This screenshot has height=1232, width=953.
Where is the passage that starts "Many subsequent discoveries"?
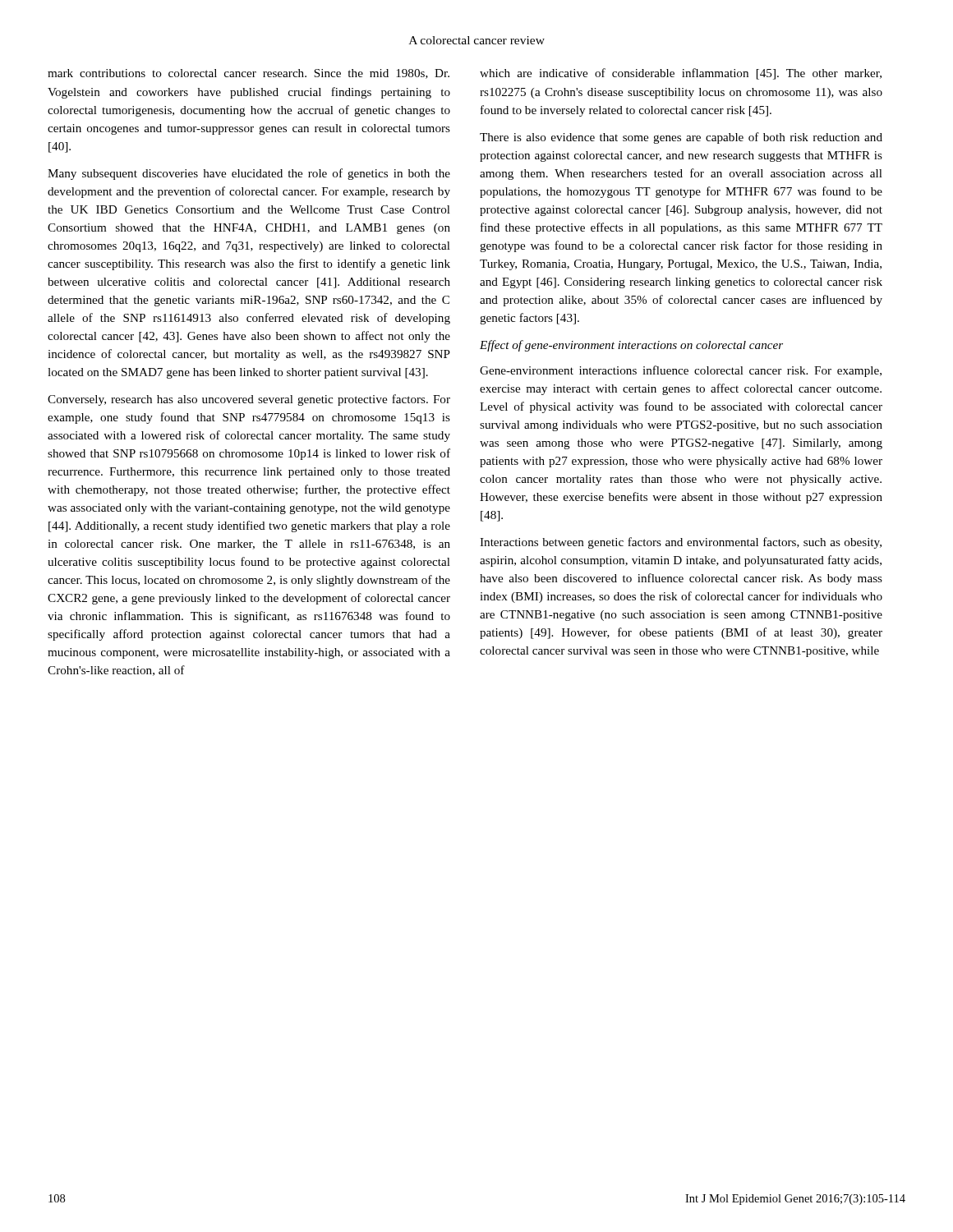coord(249,273)
